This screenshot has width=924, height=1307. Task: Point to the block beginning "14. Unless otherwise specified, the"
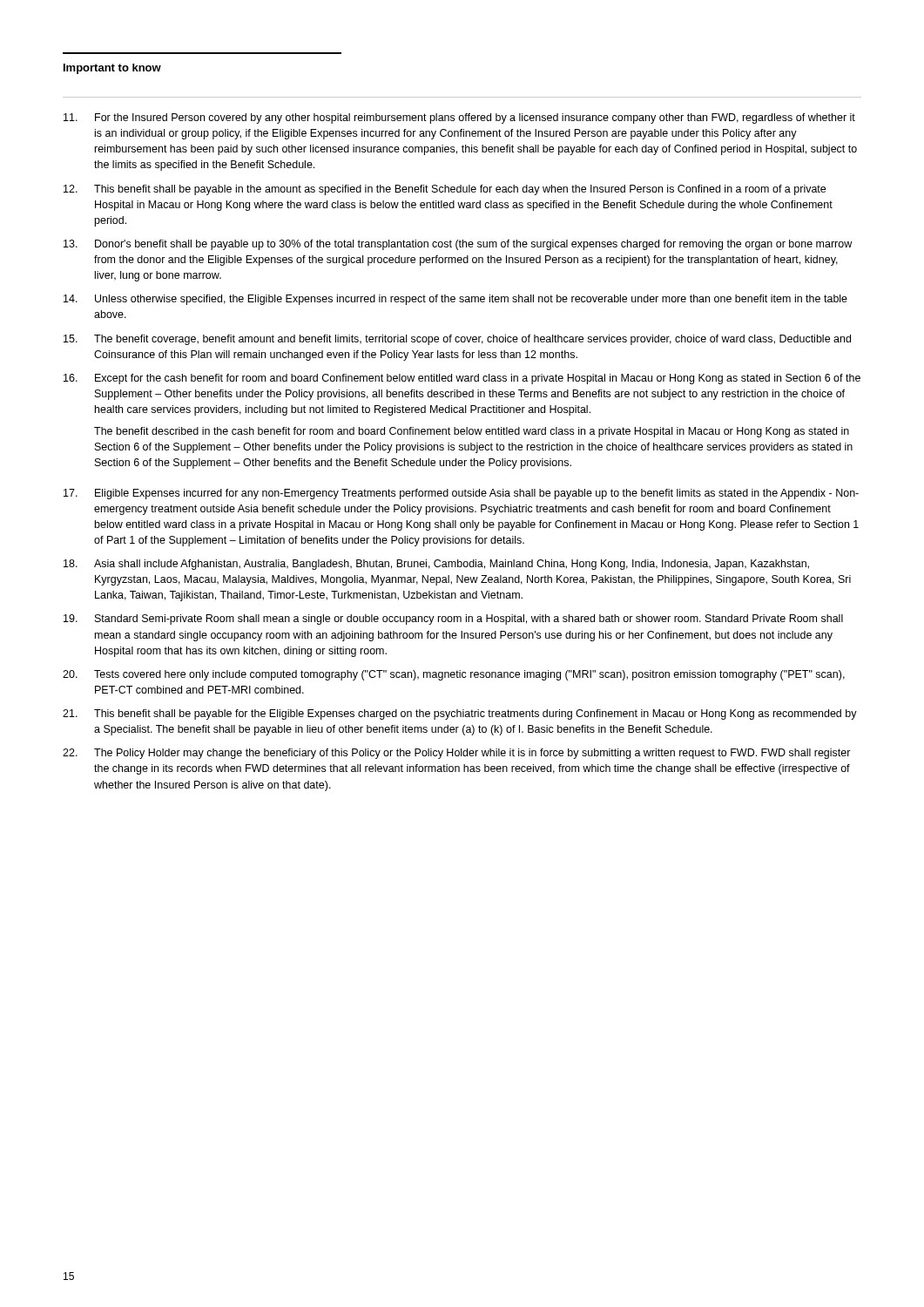462,307
